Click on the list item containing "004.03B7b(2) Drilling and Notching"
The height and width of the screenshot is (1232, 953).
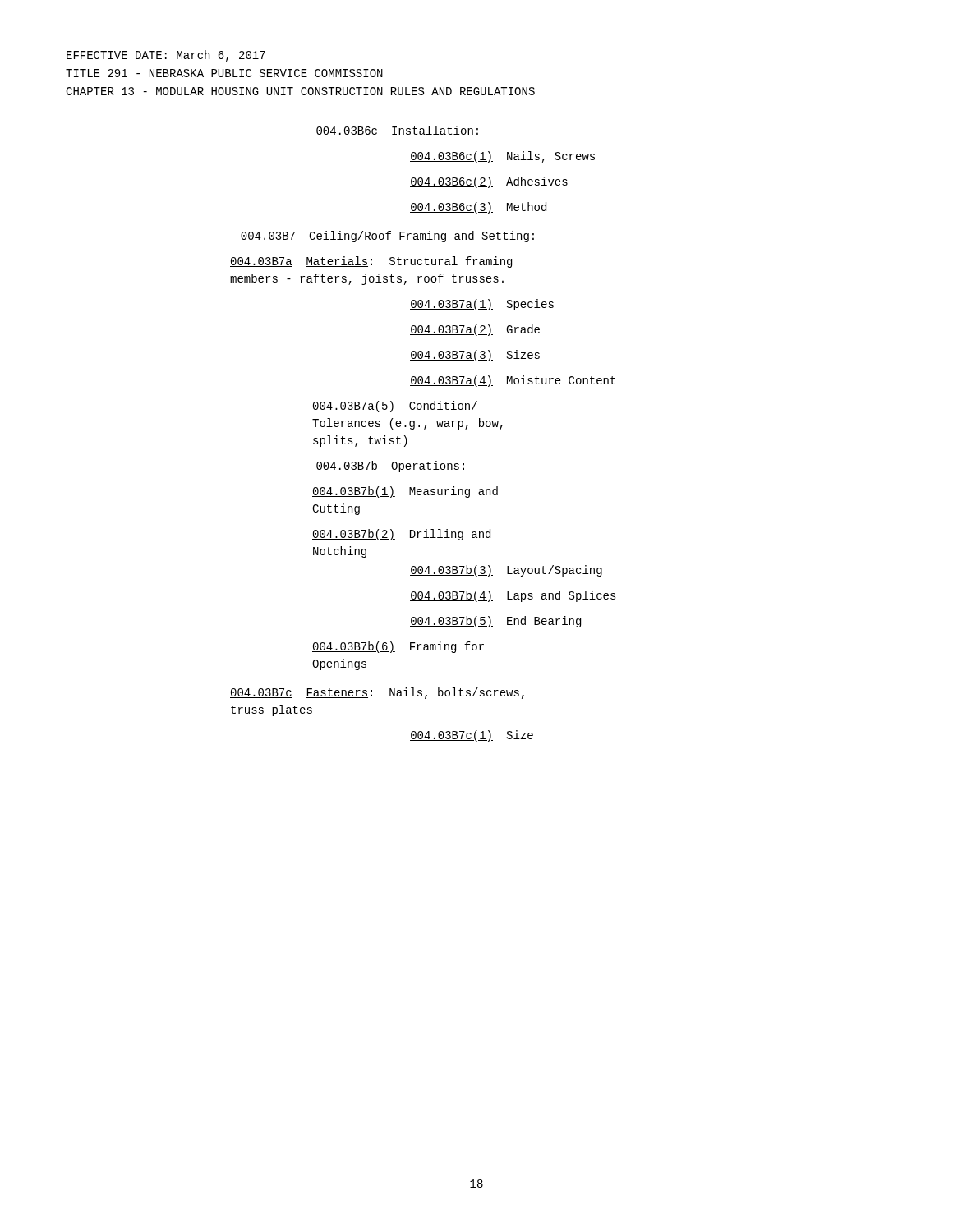[x=402, y=543]
